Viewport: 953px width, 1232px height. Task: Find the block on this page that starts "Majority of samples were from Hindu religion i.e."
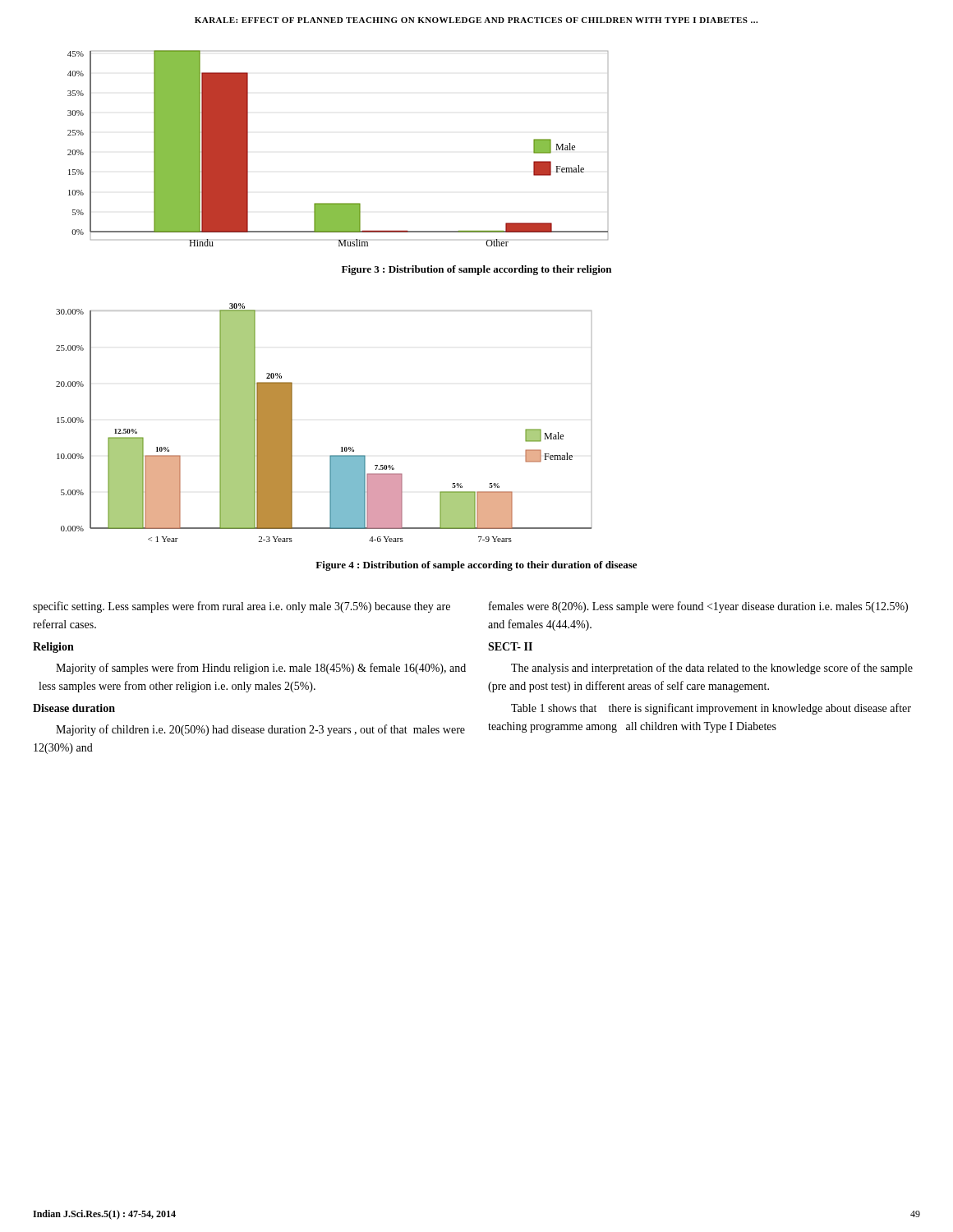click(x=251, y=677)
